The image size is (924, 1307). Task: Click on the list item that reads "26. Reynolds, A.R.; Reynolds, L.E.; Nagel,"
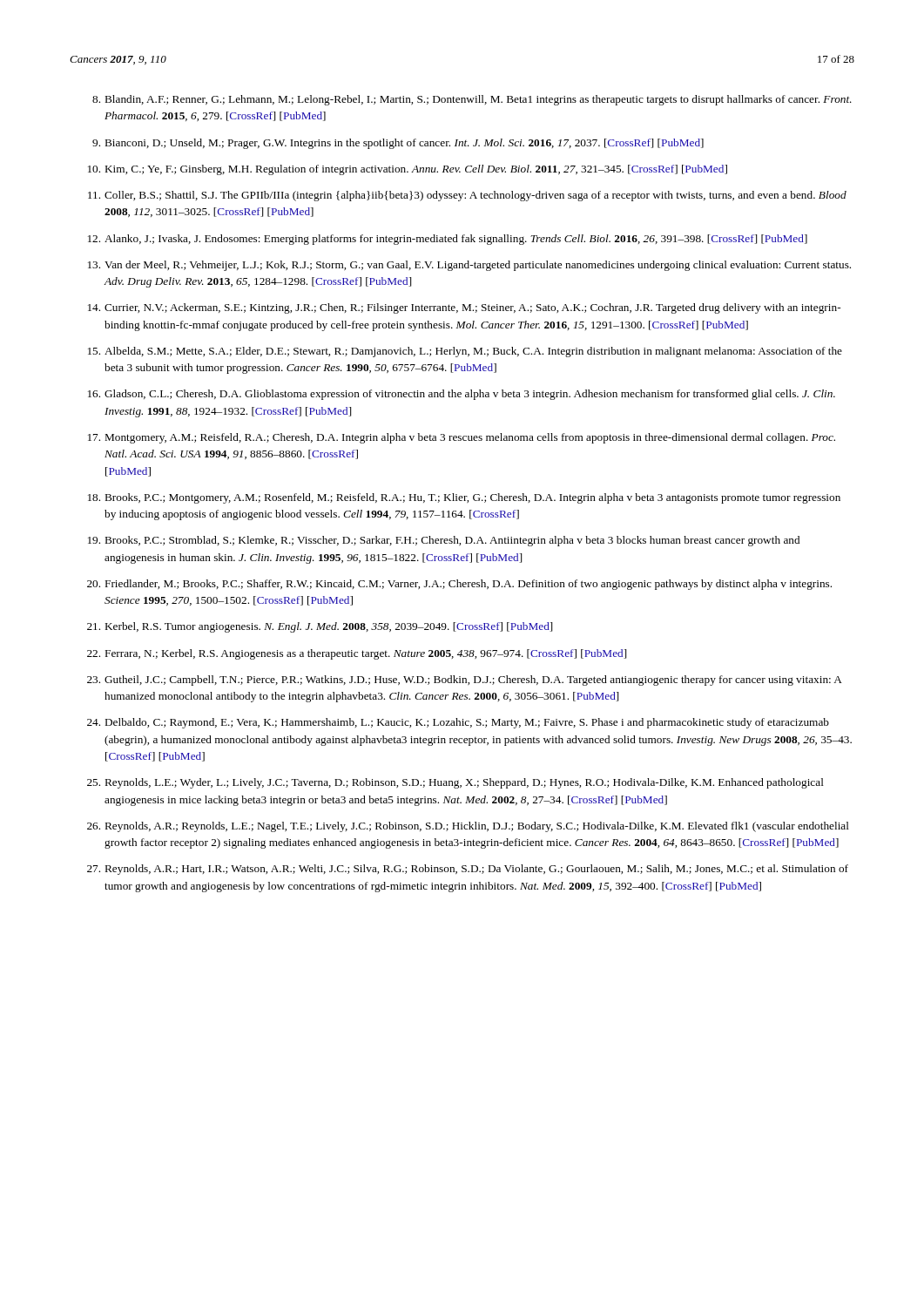pyautogui.click(x=462, y=834)
